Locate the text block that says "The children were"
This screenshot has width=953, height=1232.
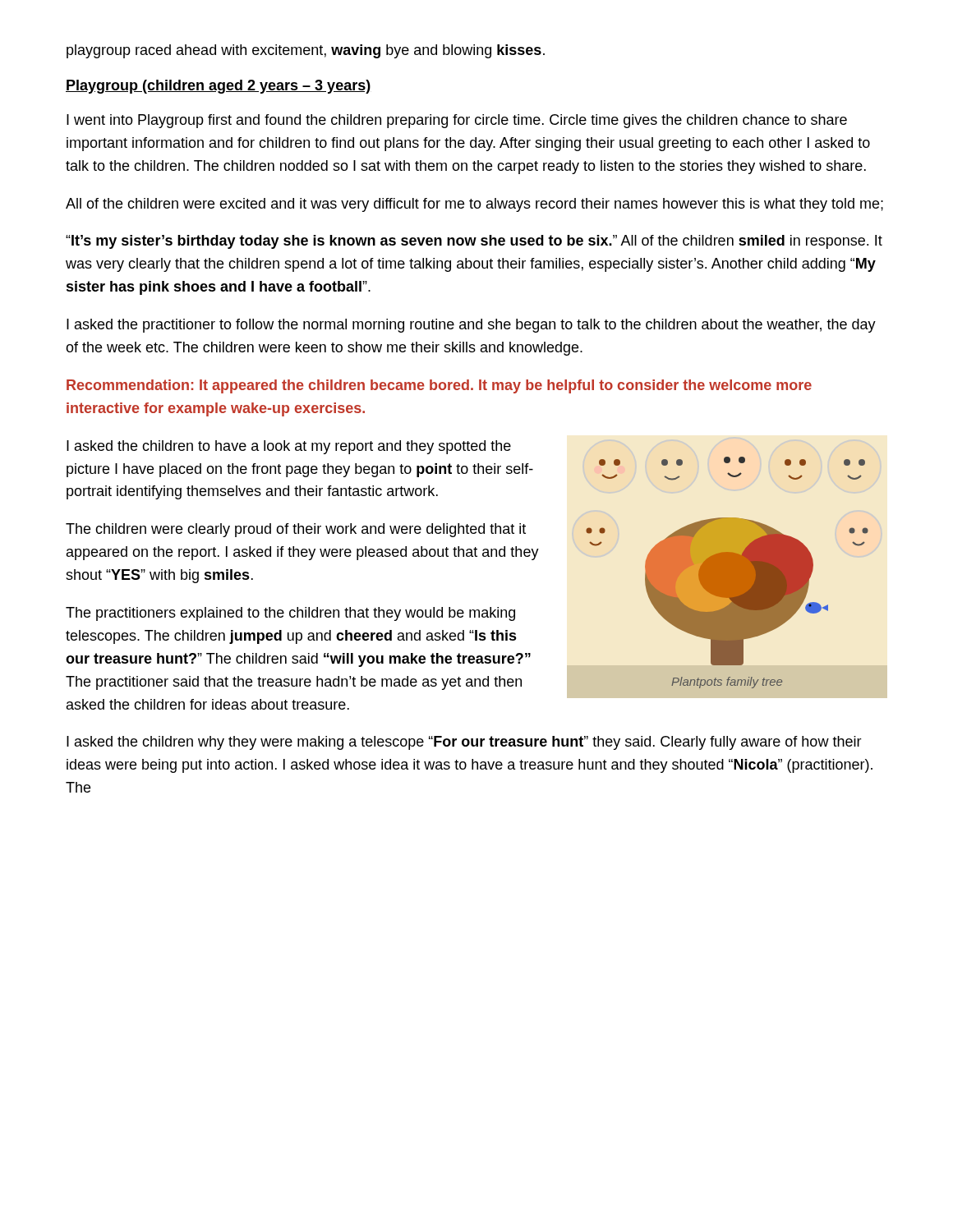476,553
